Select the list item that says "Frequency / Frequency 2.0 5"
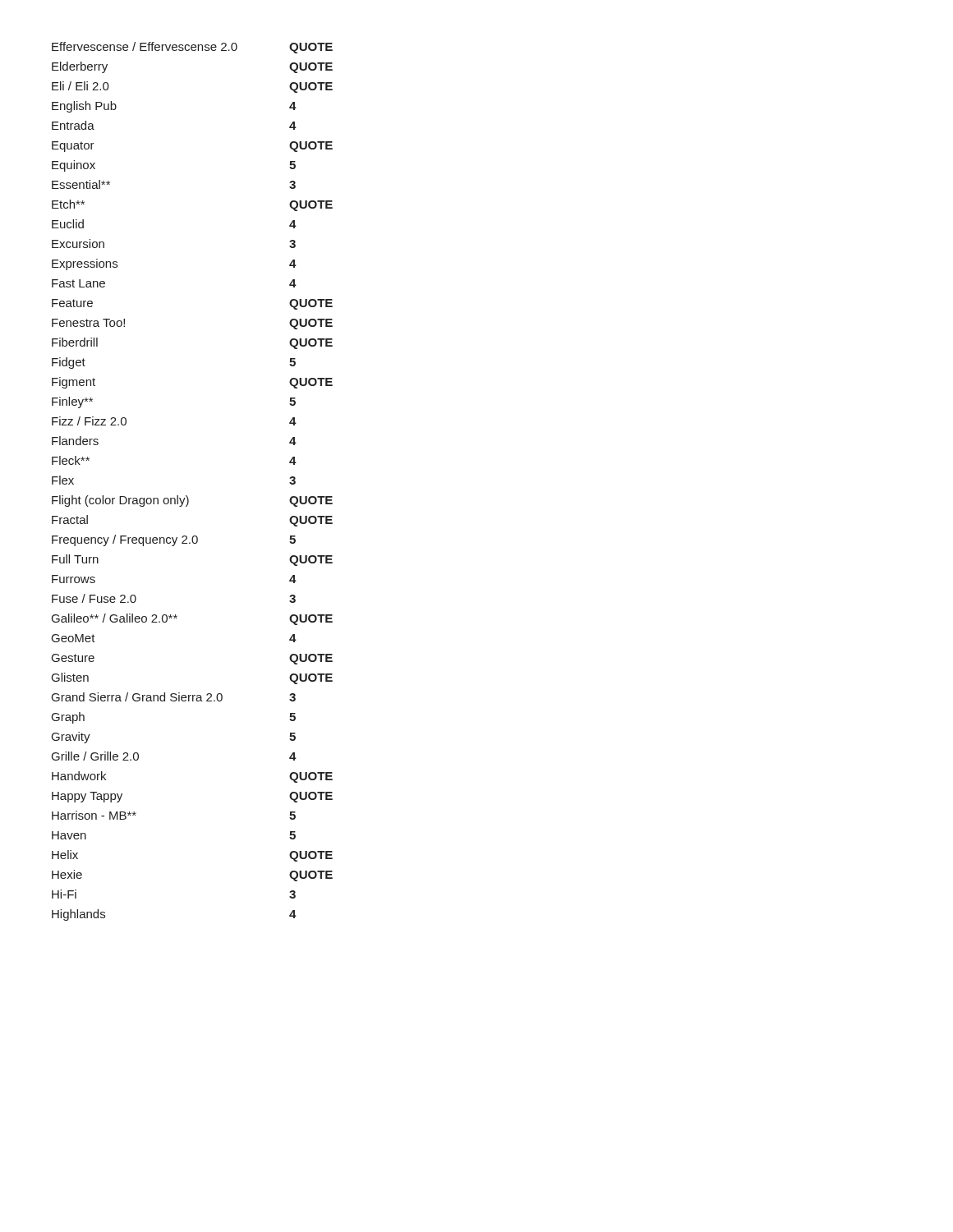 [203, 539]
